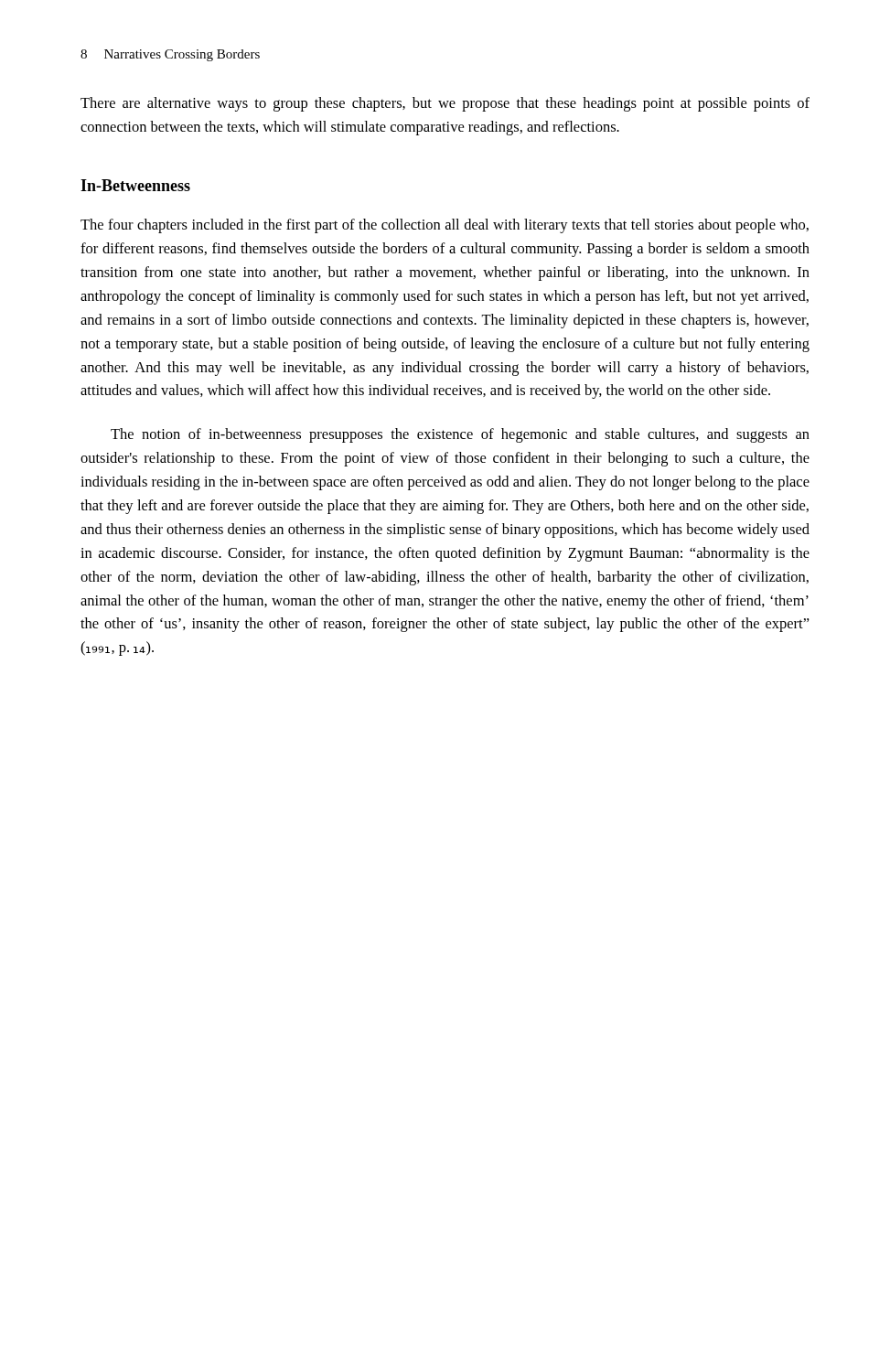Select the block starting "There are alternative ways to group these chapters,"
This screenshot has height=1372, width=890.
pos(445,115)
